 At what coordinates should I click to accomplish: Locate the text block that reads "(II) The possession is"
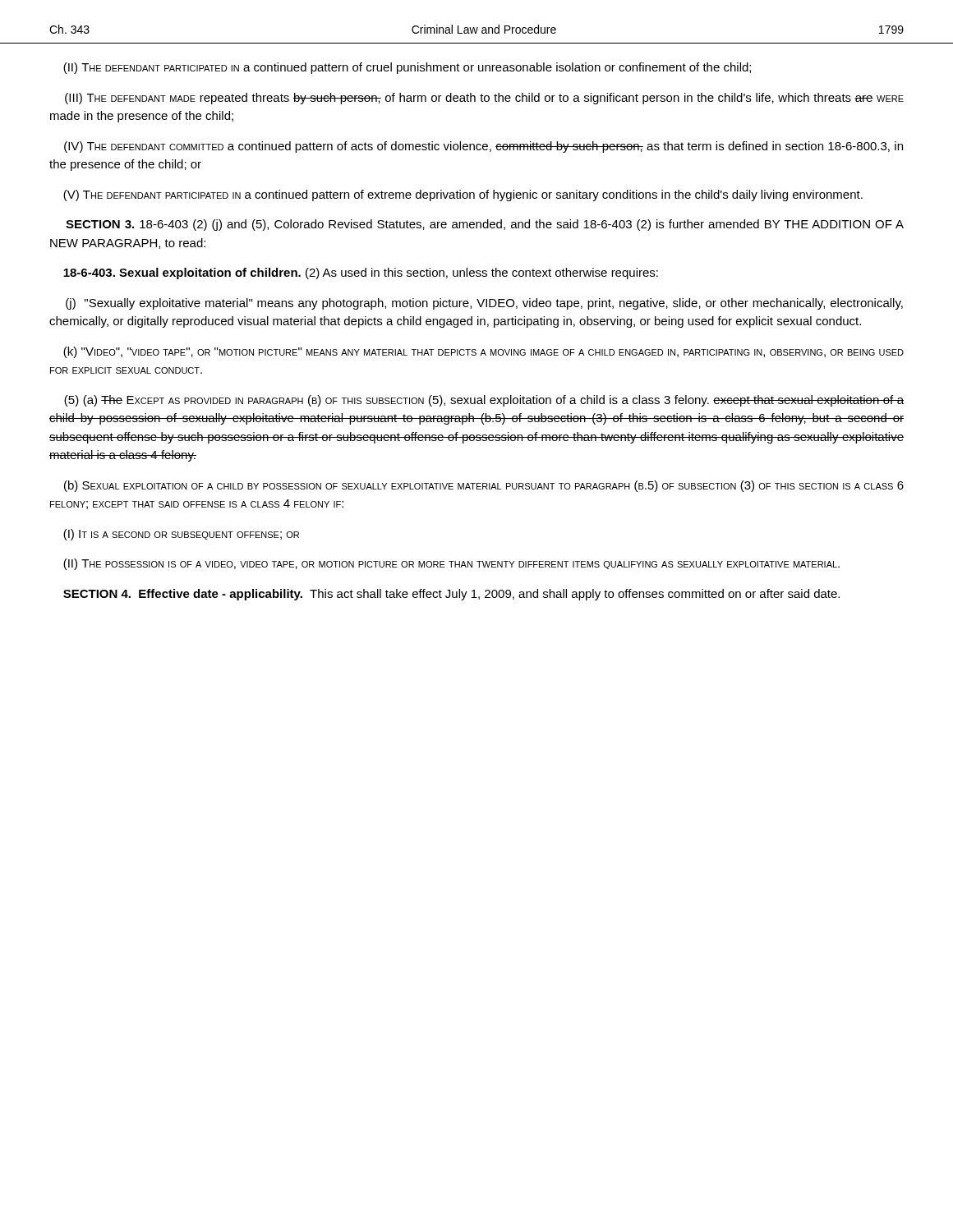click(x=445, y=563)
